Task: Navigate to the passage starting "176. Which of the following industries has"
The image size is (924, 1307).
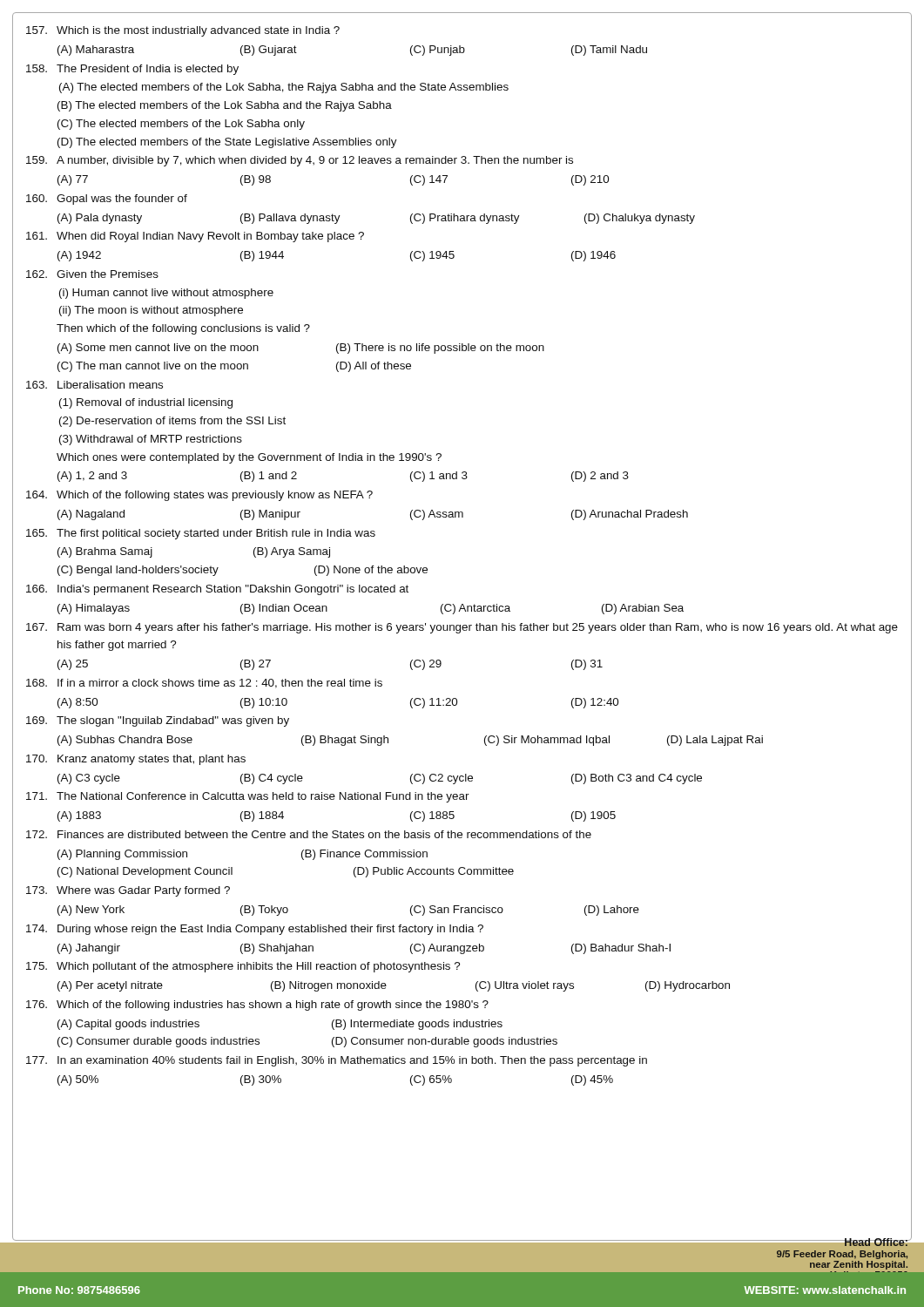Action: pyautogui.click(x=462, y=1023)
